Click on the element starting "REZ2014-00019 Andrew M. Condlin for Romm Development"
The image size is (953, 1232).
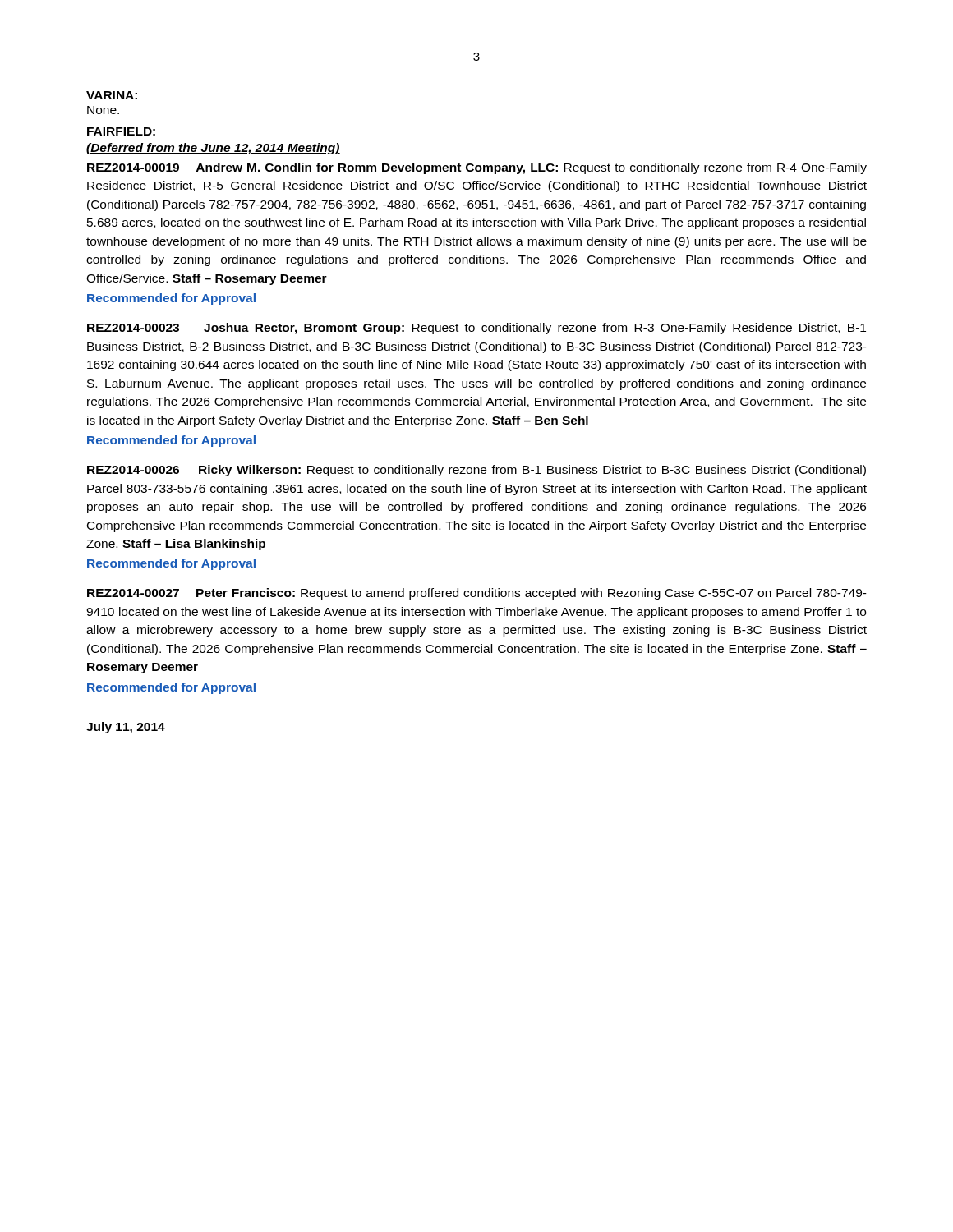(476, 232)
